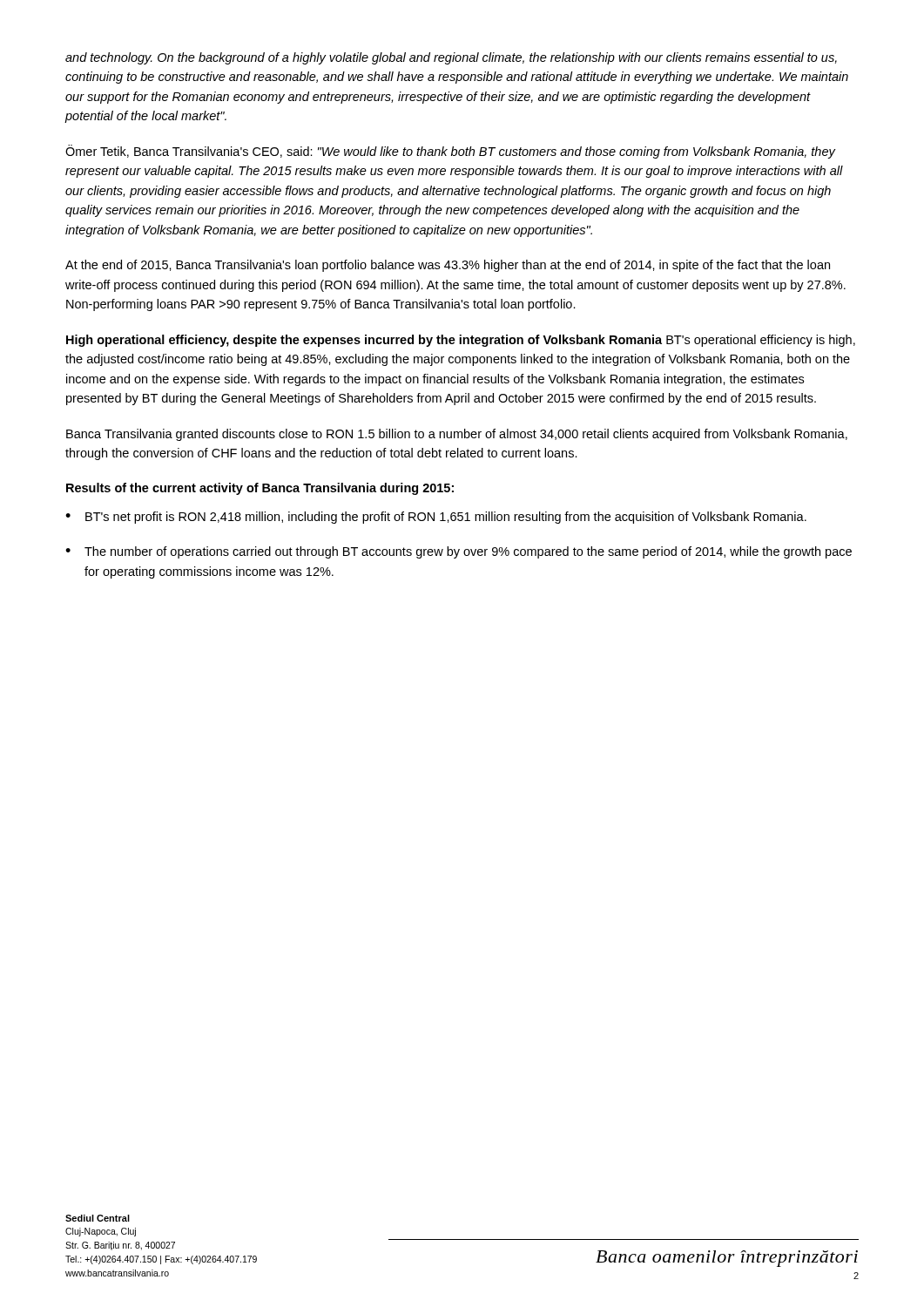
Task: Find the list item that says "• BT's net profit is"
Action: [462, 517]
